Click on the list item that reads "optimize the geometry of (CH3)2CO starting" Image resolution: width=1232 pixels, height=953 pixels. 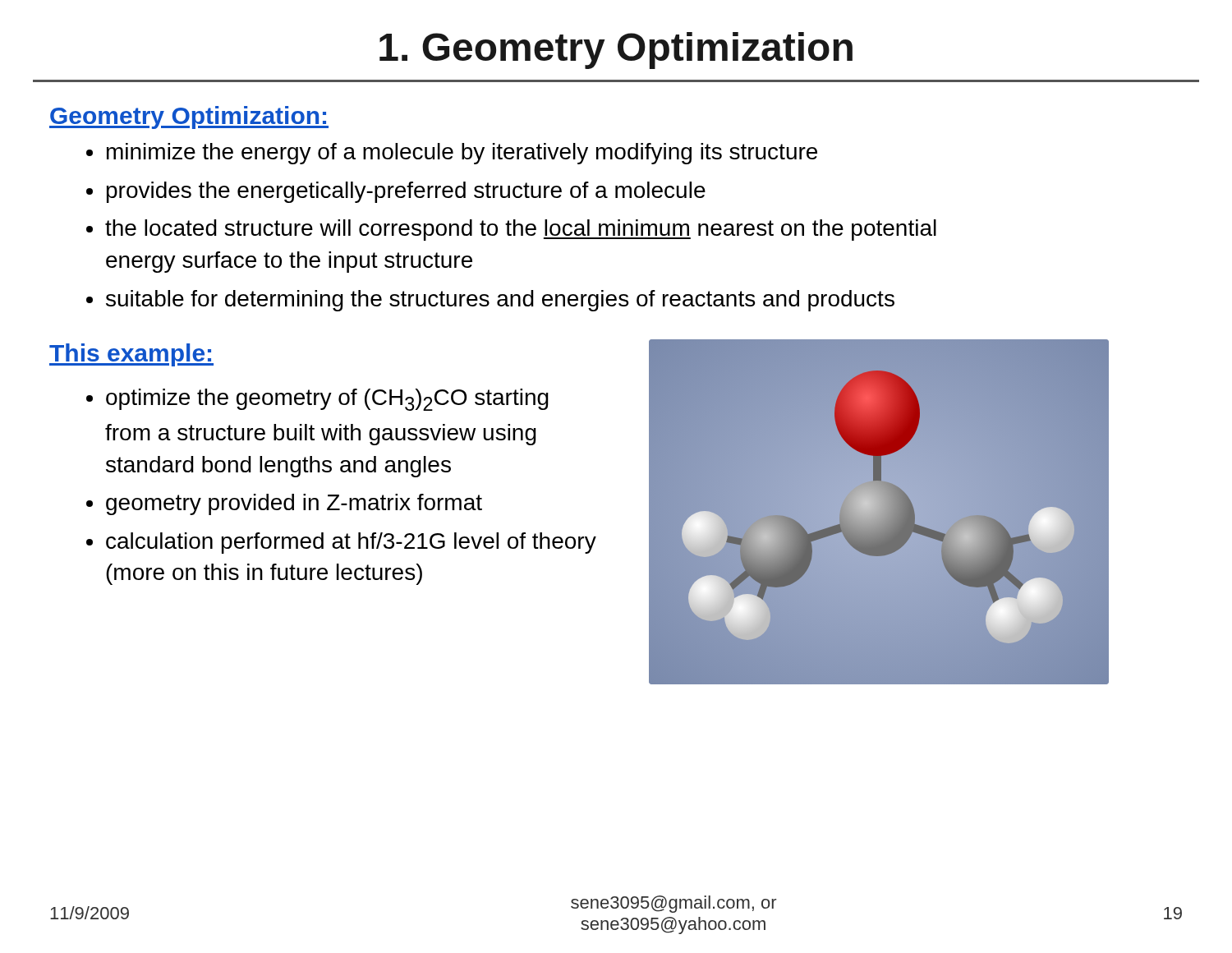(353, 431)
